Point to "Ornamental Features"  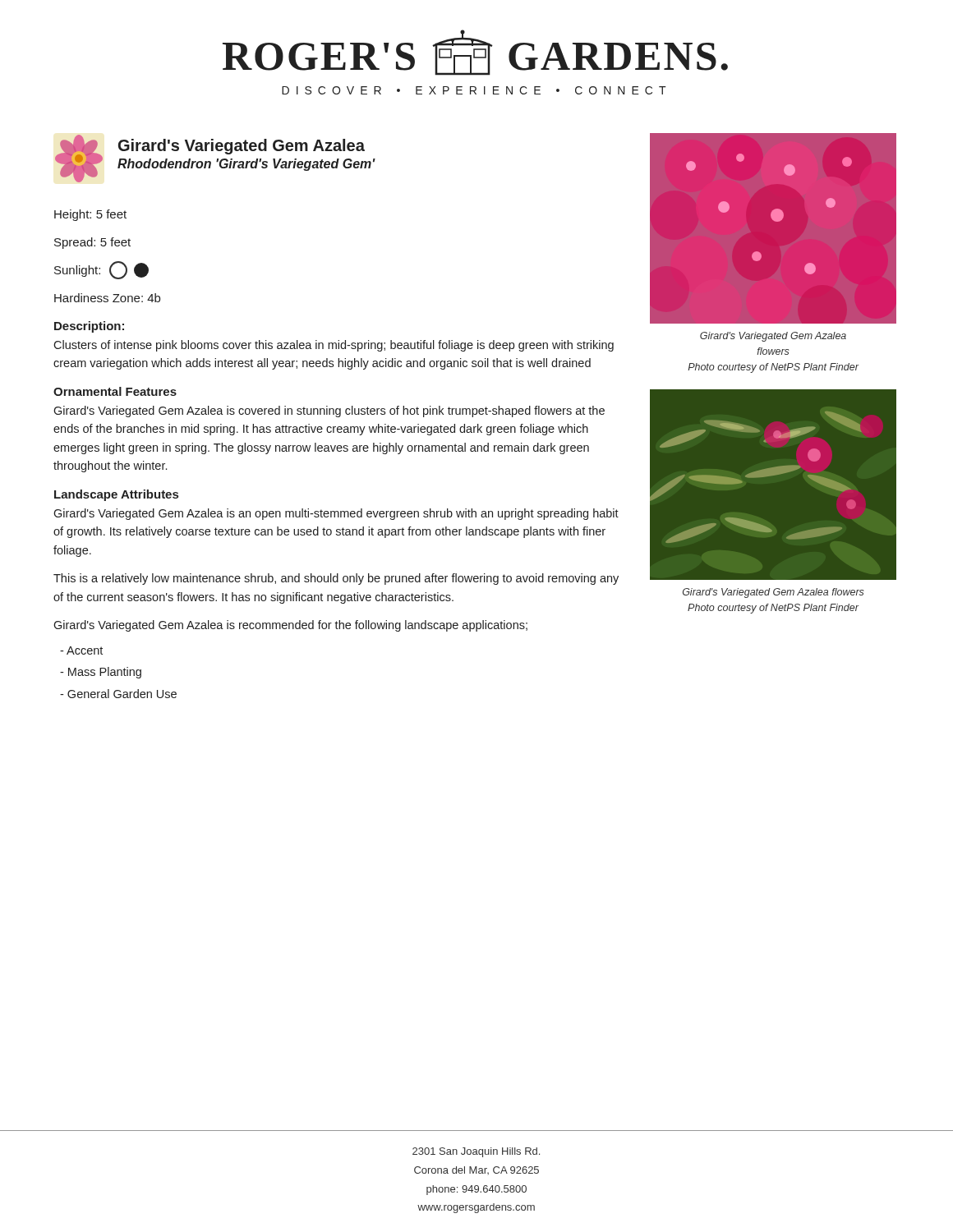pyautogui.click(x=115, y=391)
